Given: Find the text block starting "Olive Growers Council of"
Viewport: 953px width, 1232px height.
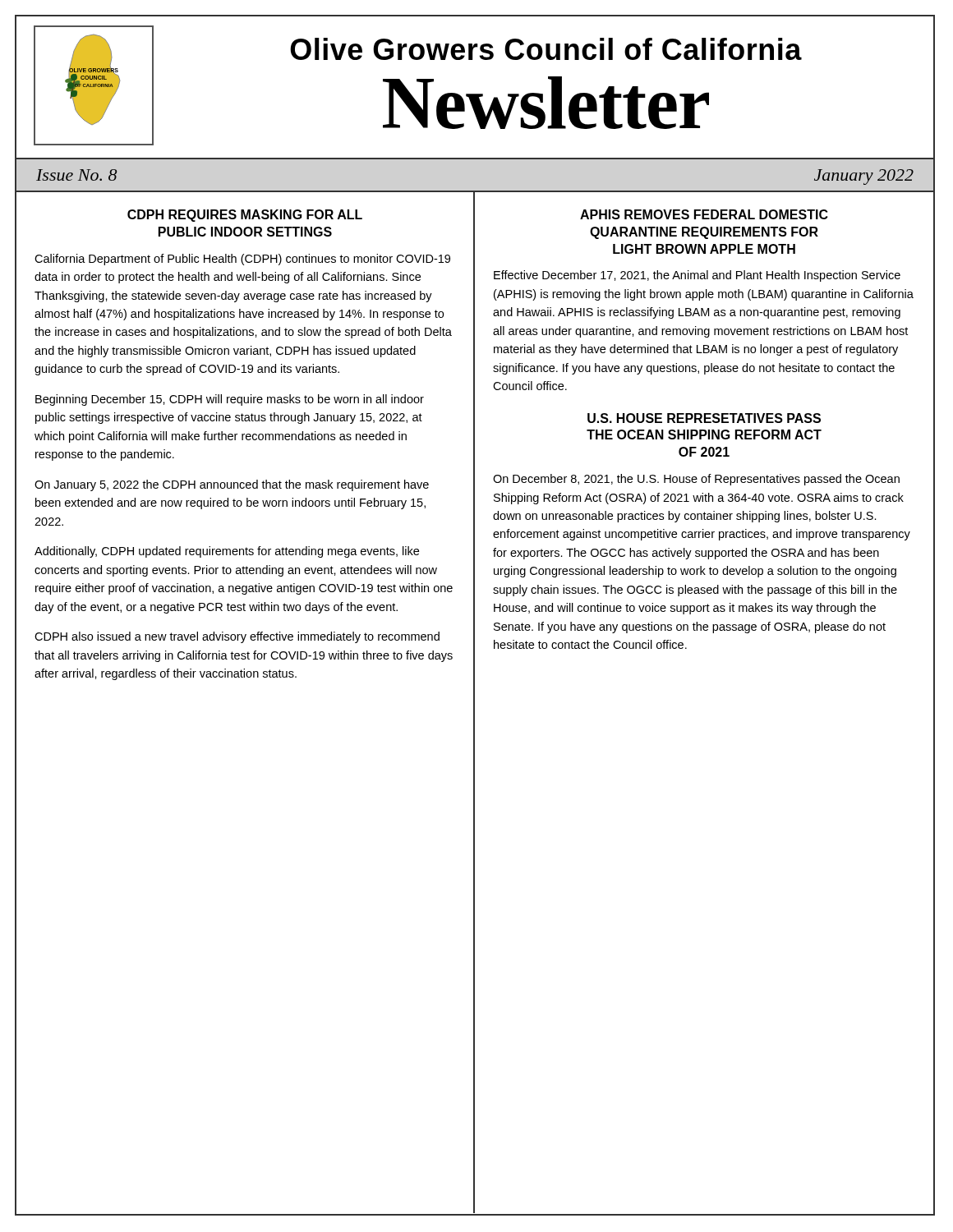Looking at the screenshot, I should point(545,87).
